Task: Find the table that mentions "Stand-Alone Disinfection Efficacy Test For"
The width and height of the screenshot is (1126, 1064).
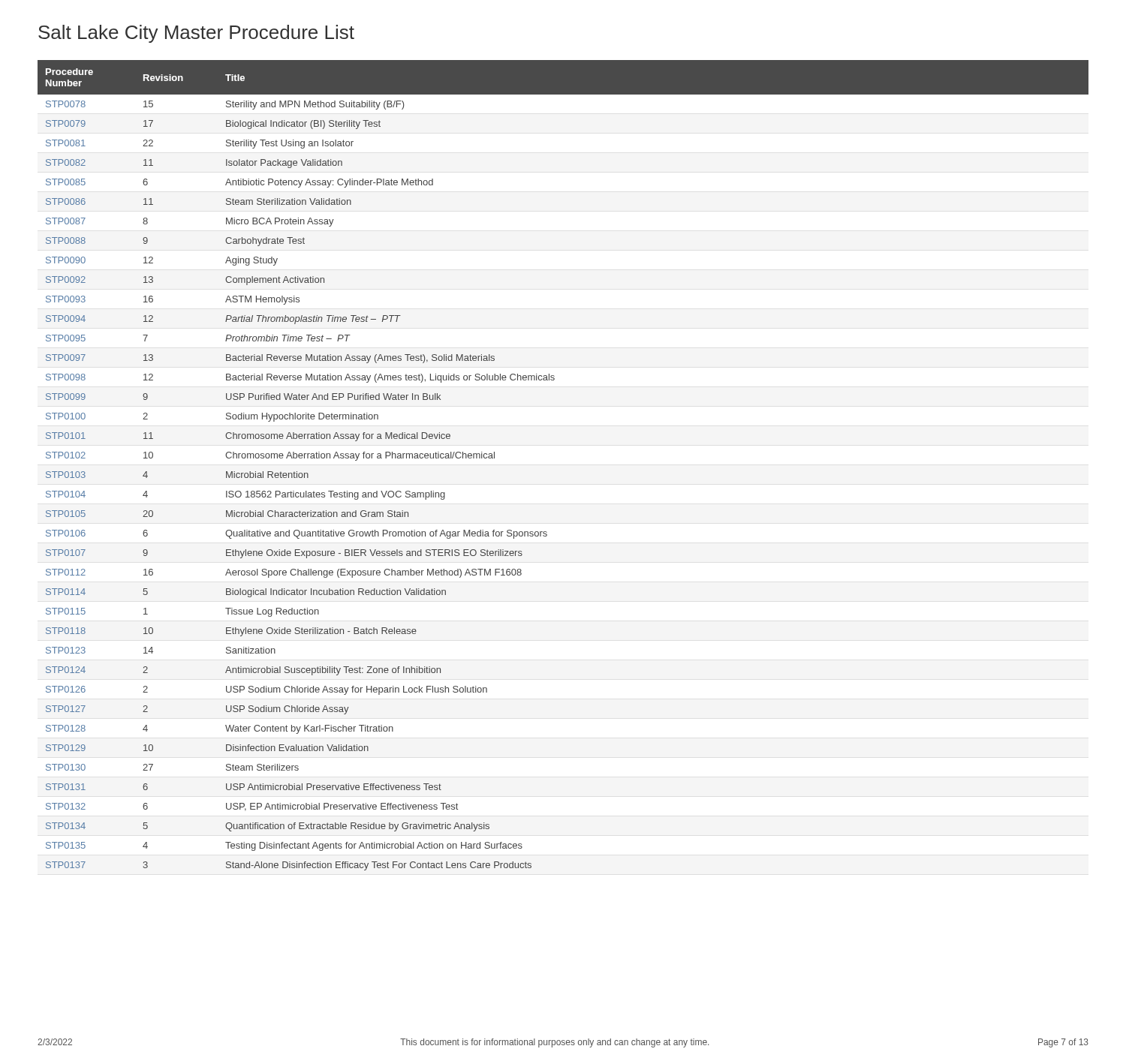Action: coord(563,467)
